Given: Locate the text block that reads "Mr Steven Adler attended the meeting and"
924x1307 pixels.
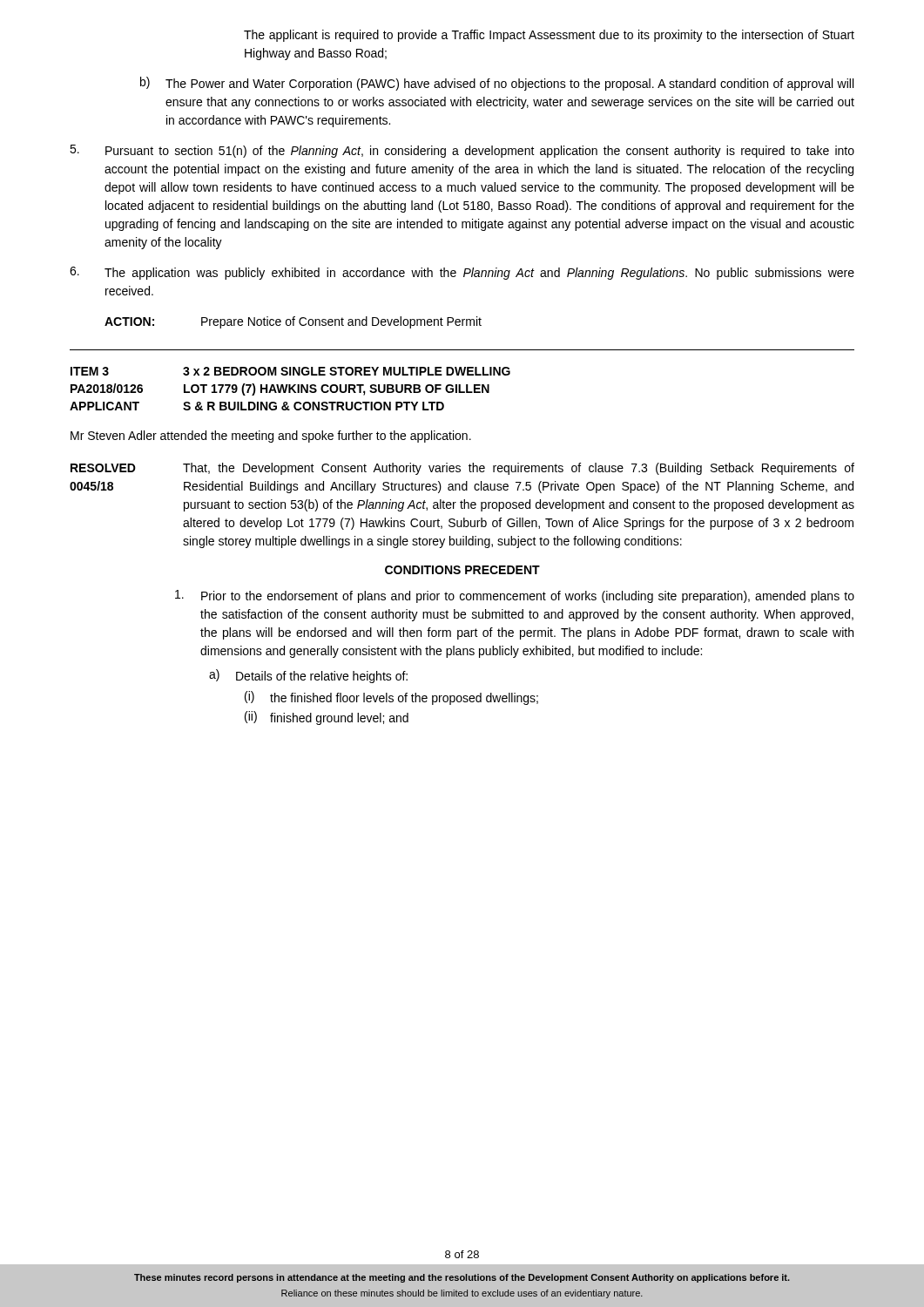Looking at the screenshot, I should point(271,436).
